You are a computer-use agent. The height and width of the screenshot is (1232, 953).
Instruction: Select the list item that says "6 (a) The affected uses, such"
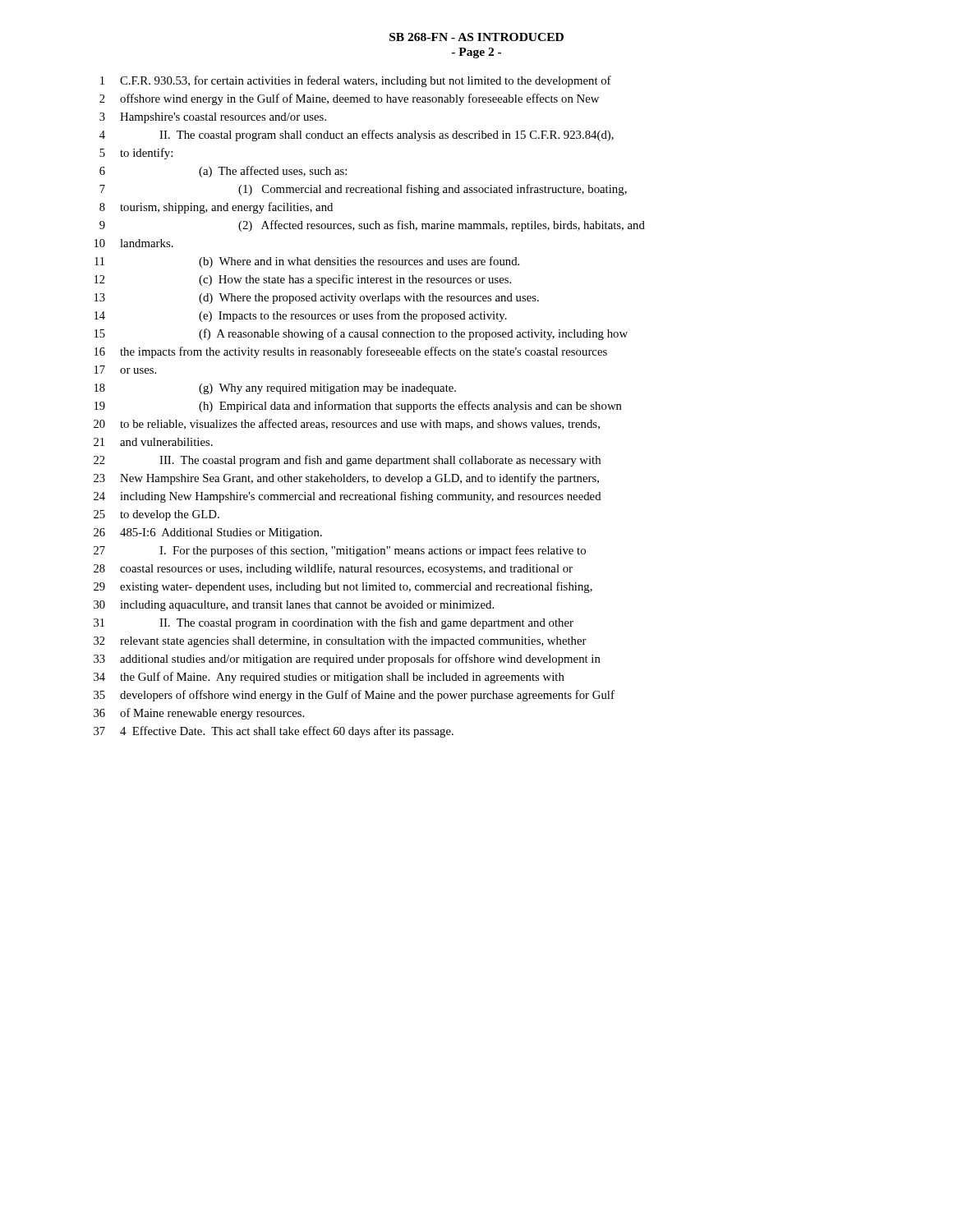pyautogui.click(x=223, y=172)
